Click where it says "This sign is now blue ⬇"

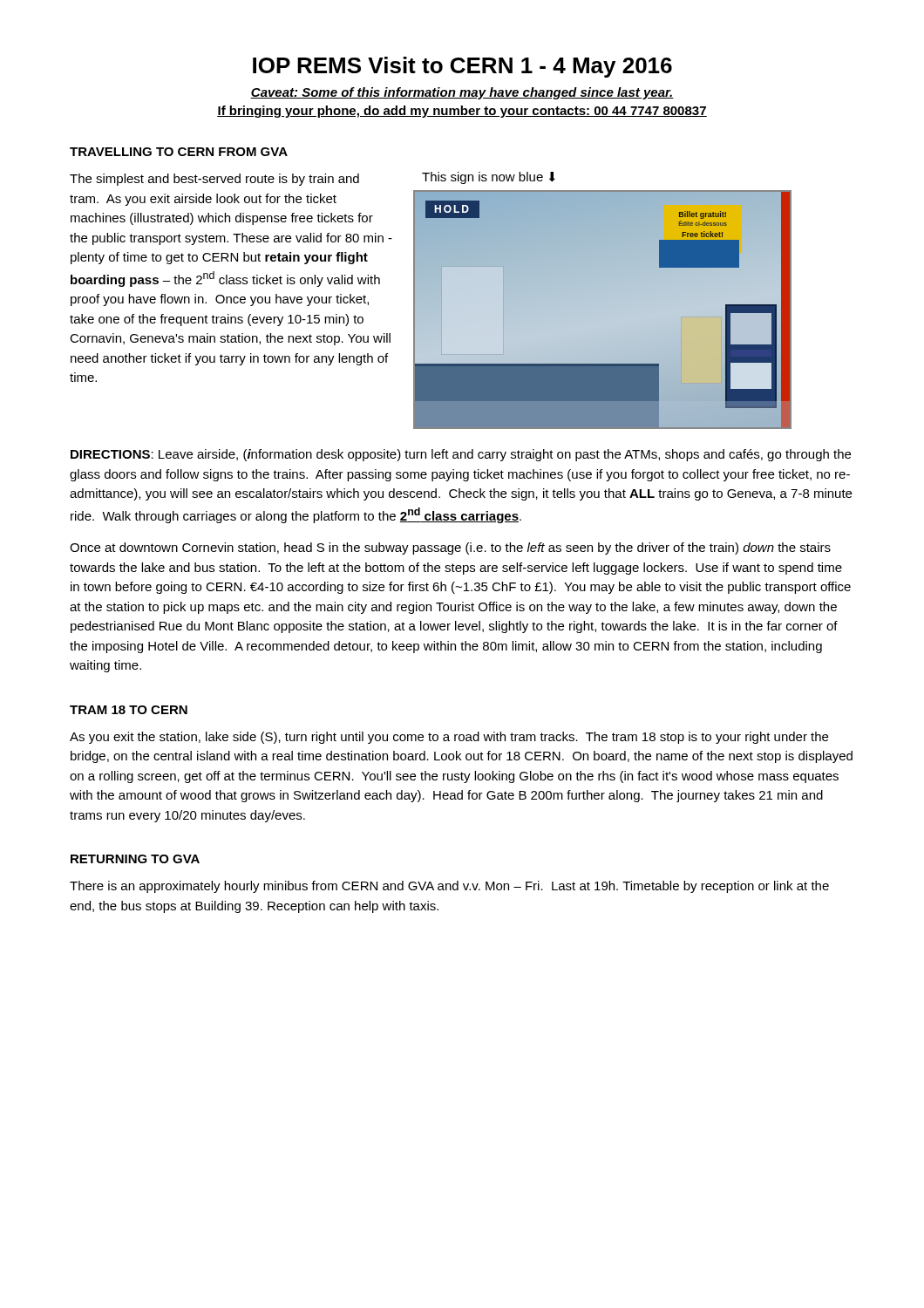click(490, 177)
